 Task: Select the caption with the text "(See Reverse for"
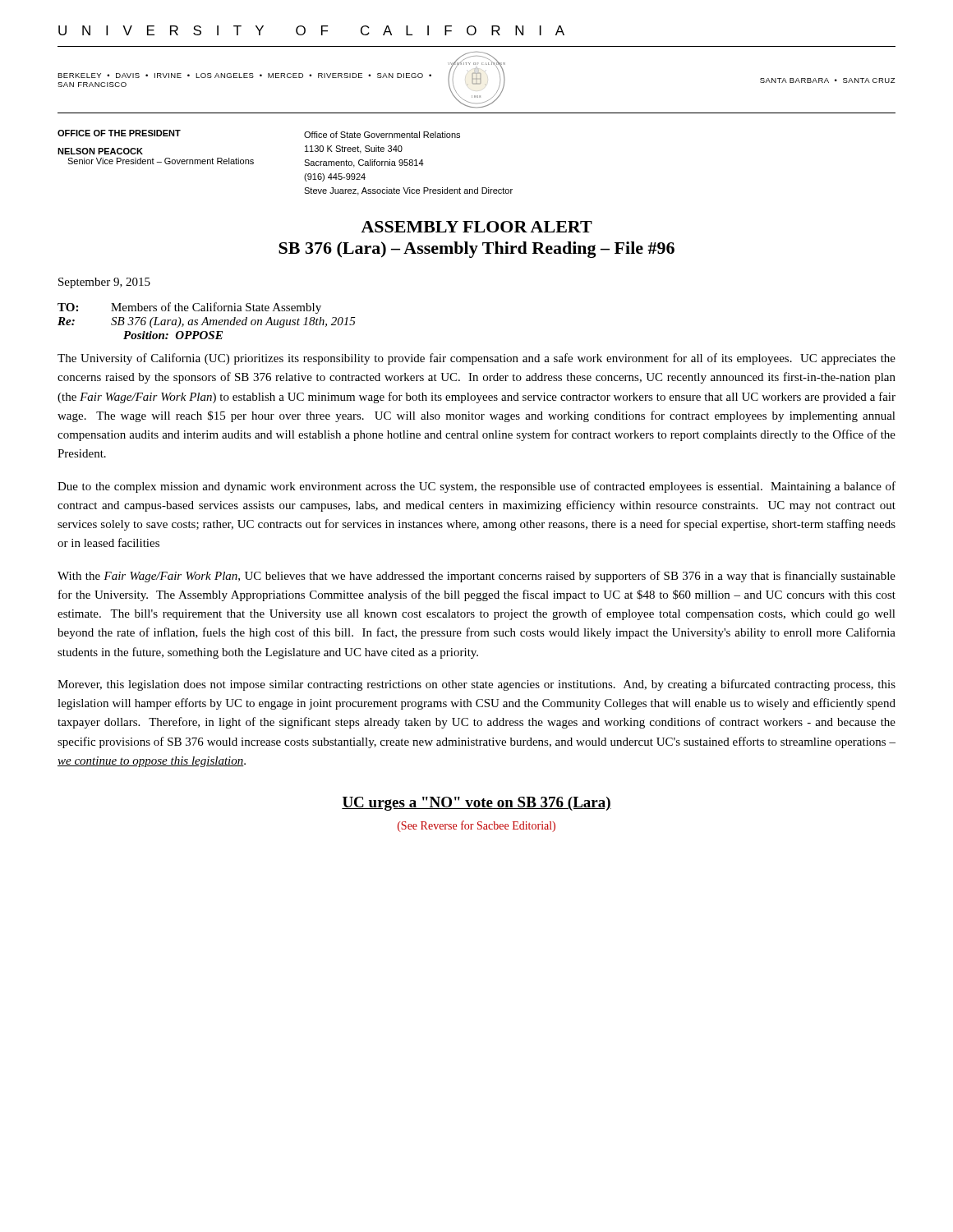click(476, 826)
